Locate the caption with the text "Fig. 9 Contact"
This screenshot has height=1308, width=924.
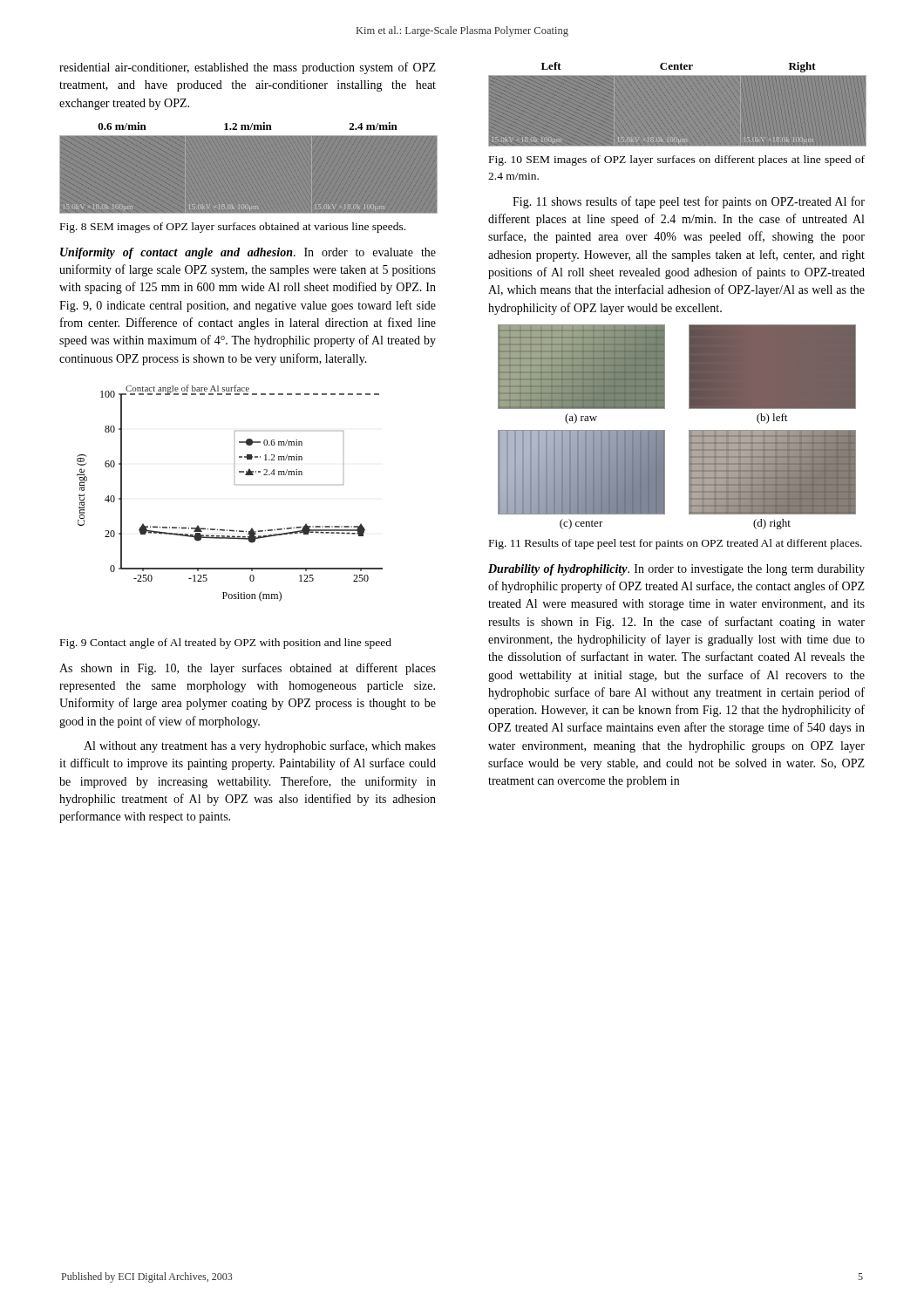coord(225,642)
